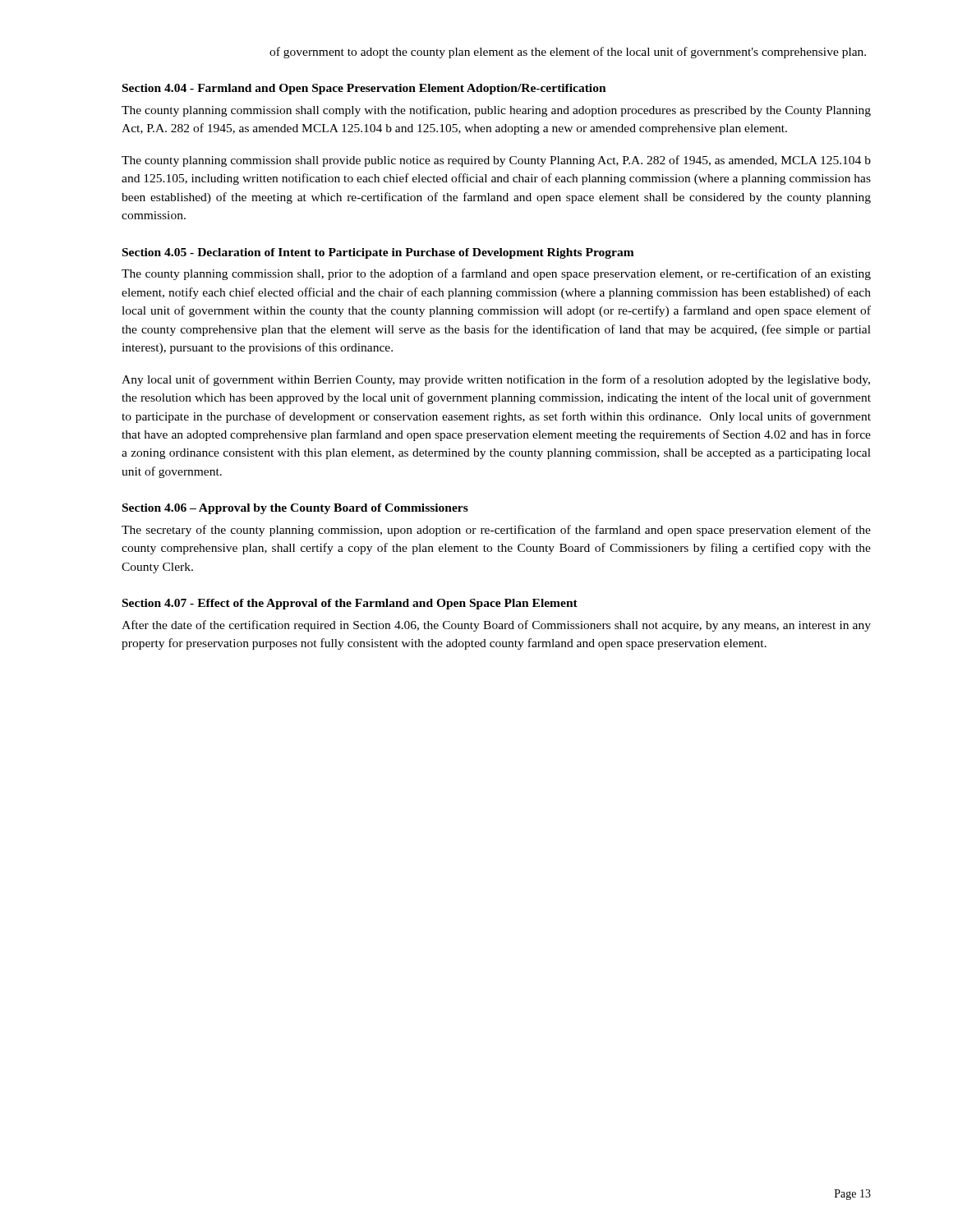Viewport: 953px width, 1232px height.
Task: Click on the passage starting "Section 4.07 - Effect of the Approval of"
Action: pyautogui.click(x=349, y=603)
